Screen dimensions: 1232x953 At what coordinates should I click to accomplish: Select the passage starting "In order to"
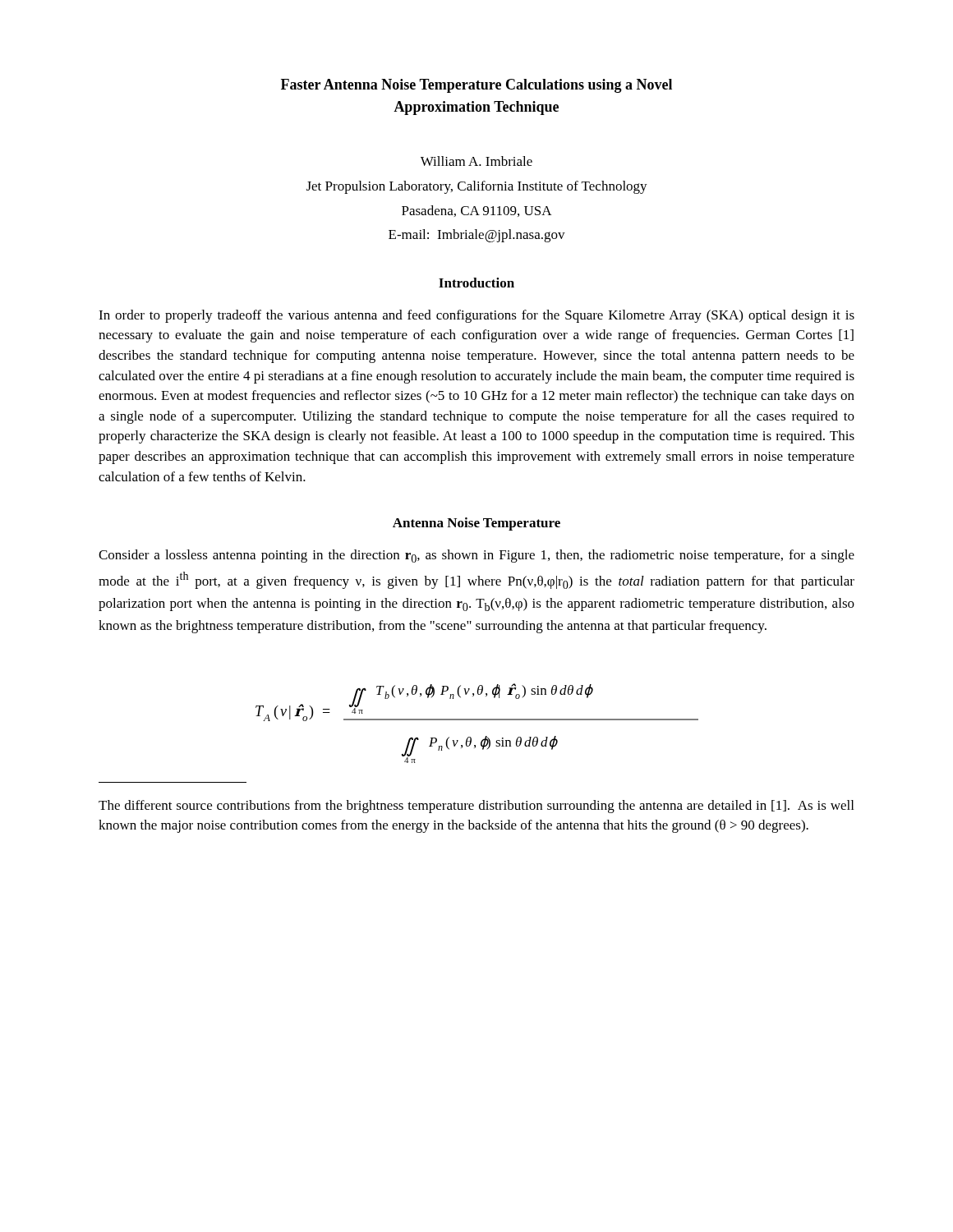pos(476,396)
